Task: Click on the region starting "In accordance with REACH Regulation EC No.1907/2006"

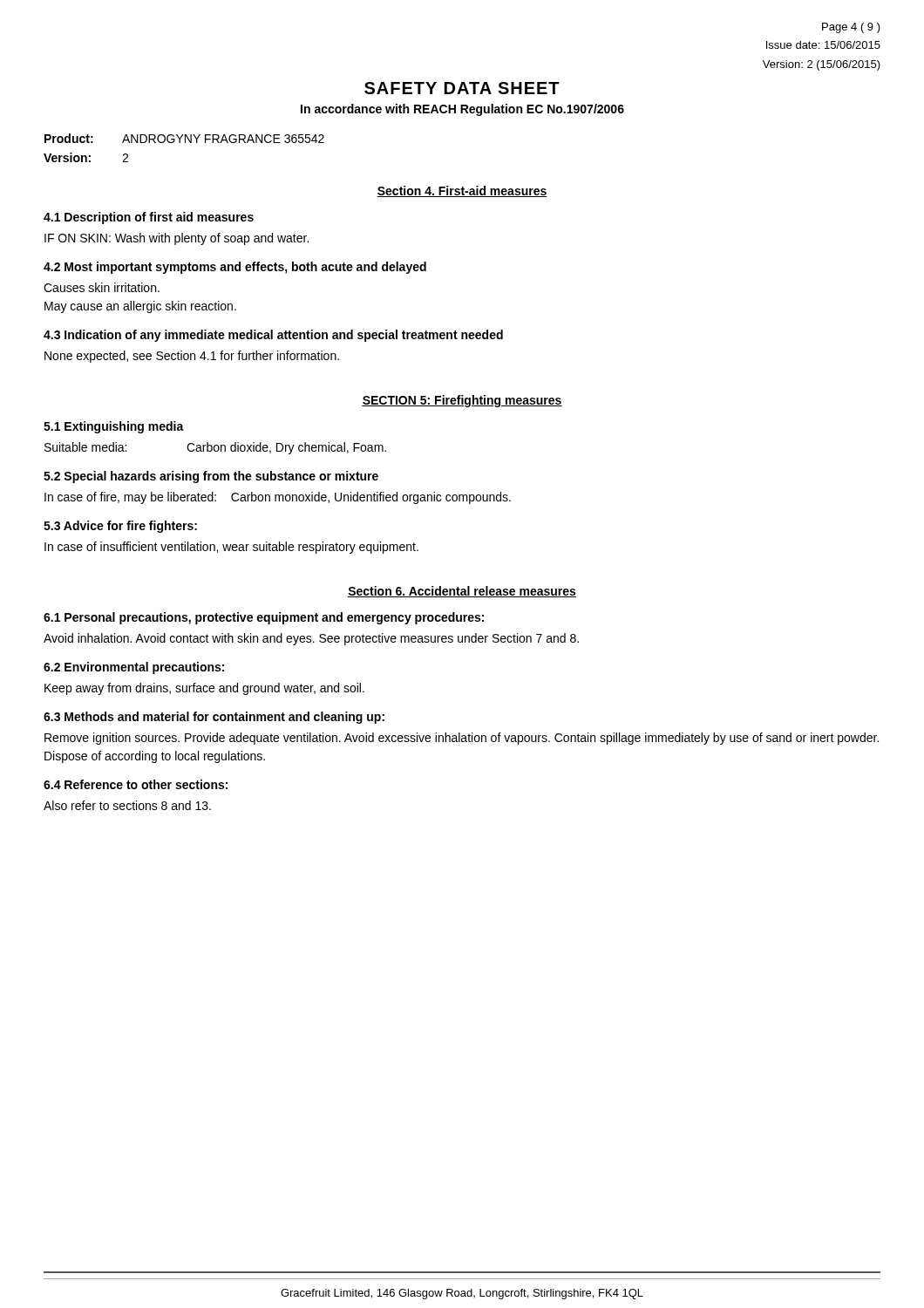Action: 462,109
